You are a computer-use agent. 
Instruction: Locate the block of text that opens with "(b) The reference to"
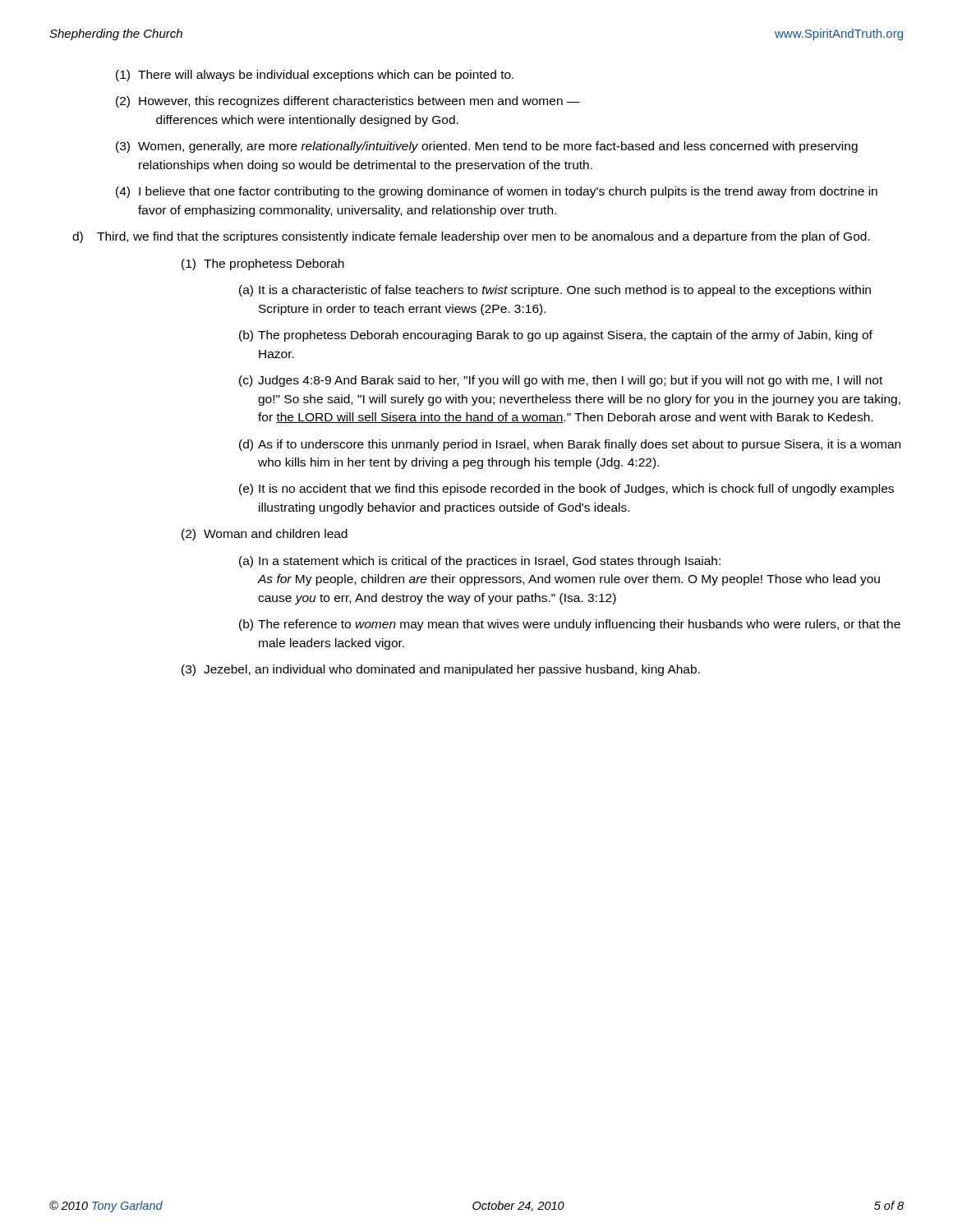(571, 634)
